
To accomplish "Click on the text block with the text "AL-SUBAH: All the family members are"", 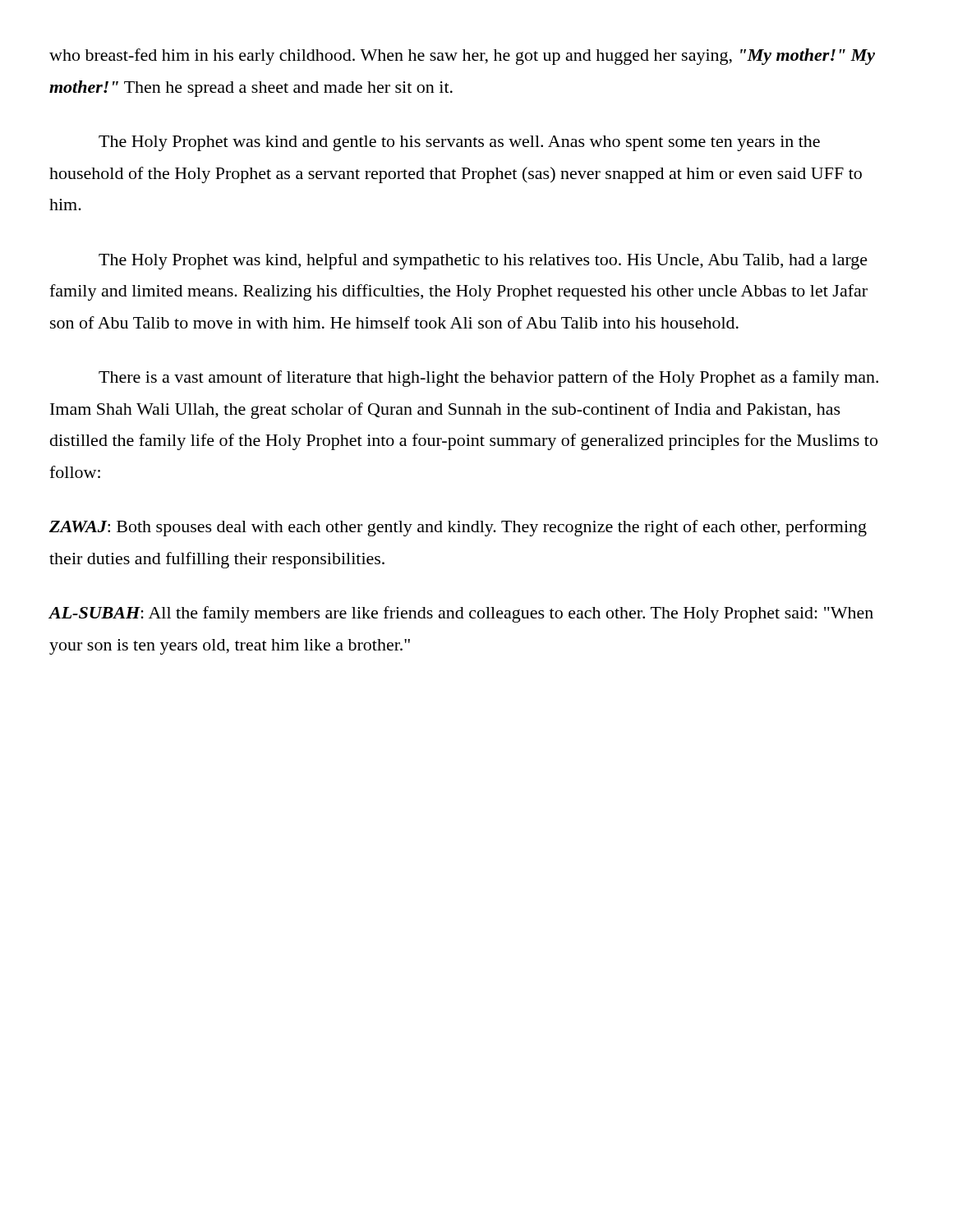I will tap(461, 628).
